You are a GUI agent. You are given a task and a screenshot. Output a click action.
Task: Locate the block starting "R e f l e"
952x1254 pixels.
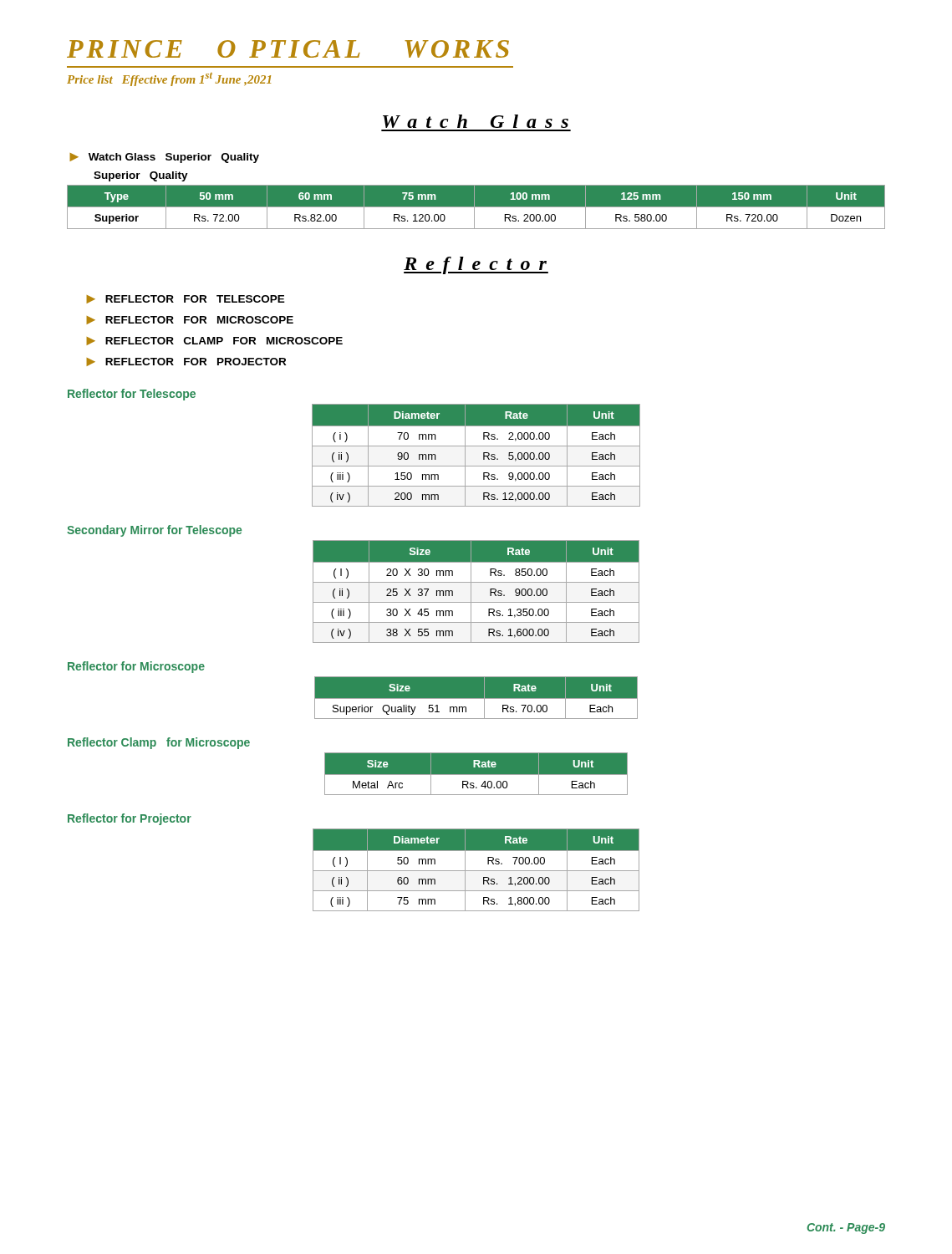[476, 264]
